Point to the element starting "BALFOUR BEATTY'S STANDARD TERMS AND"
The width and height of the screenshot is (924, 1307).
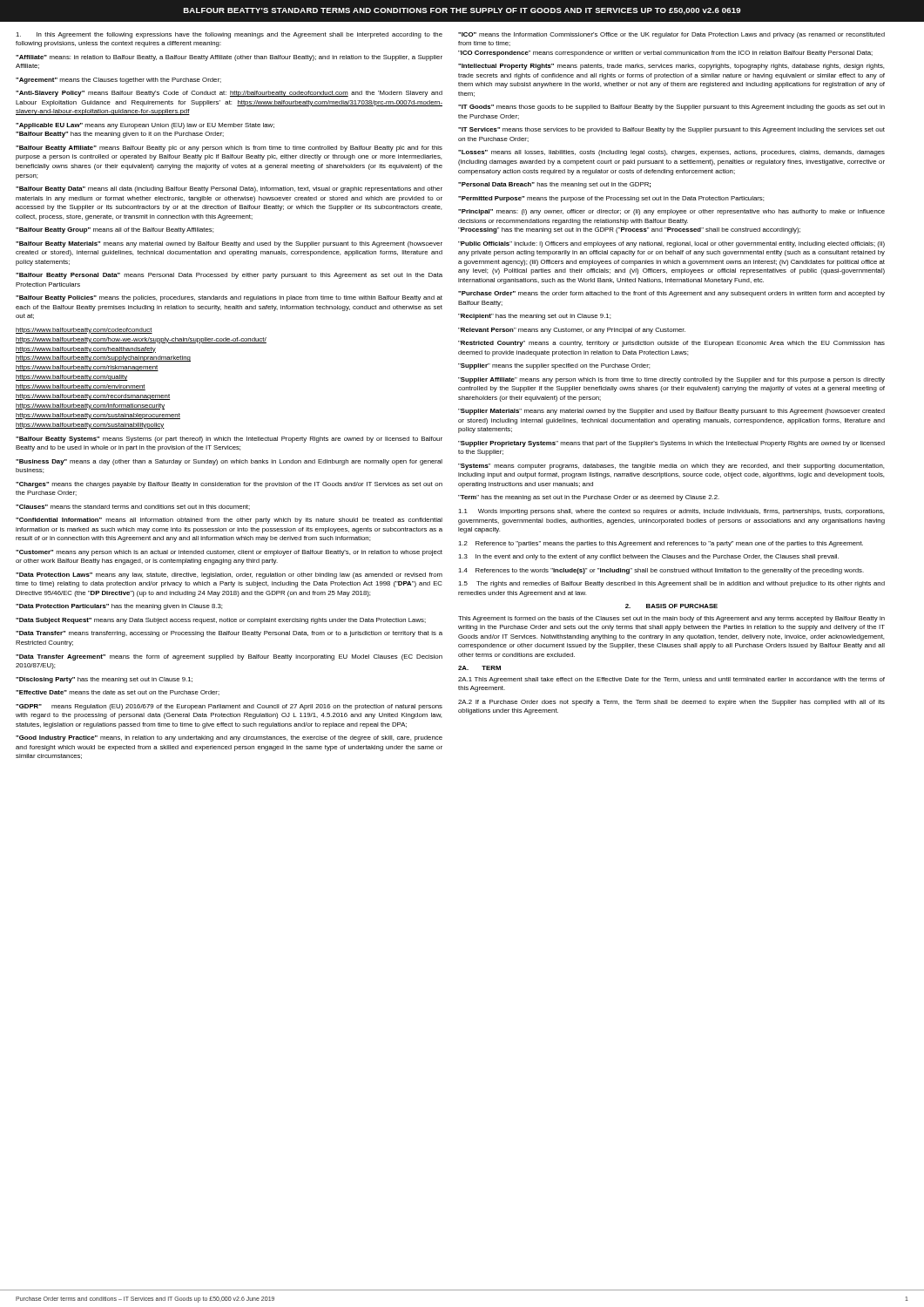click(462, 10)
